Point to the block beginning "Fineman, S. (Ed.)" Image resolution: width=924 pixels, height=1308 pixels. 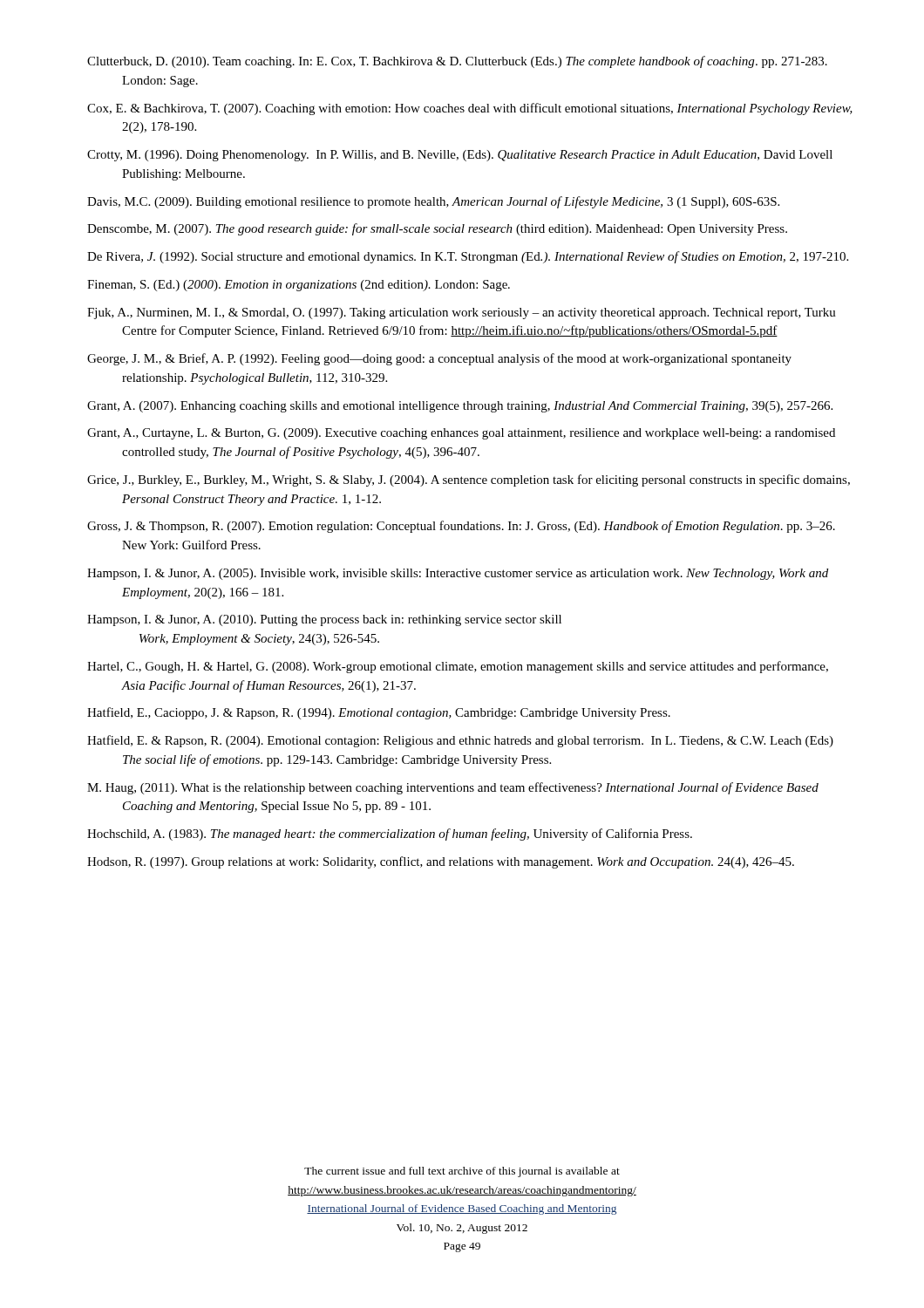tap(299, 284)
